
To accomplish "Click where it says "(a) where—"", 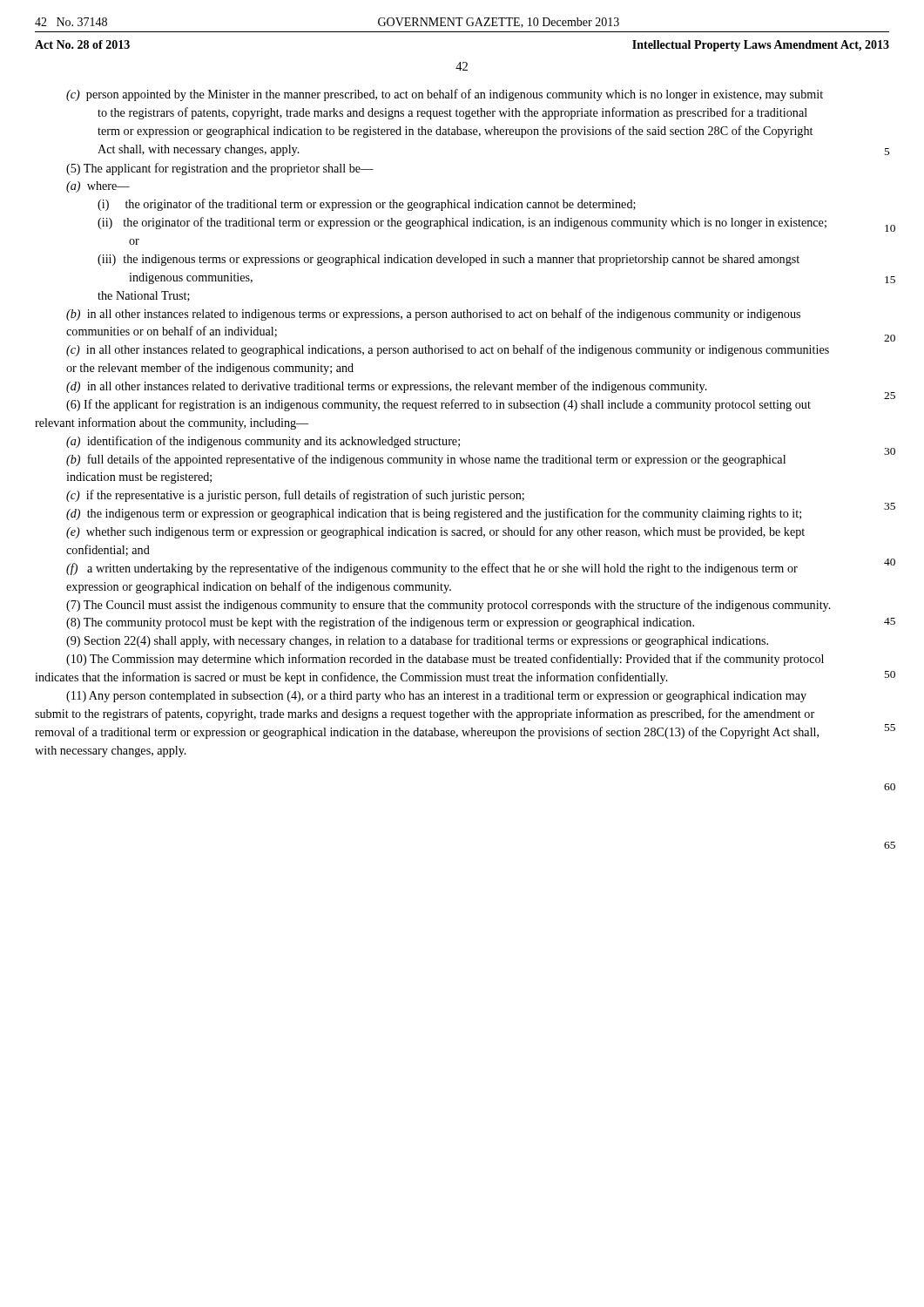I will tap(98, 187).
